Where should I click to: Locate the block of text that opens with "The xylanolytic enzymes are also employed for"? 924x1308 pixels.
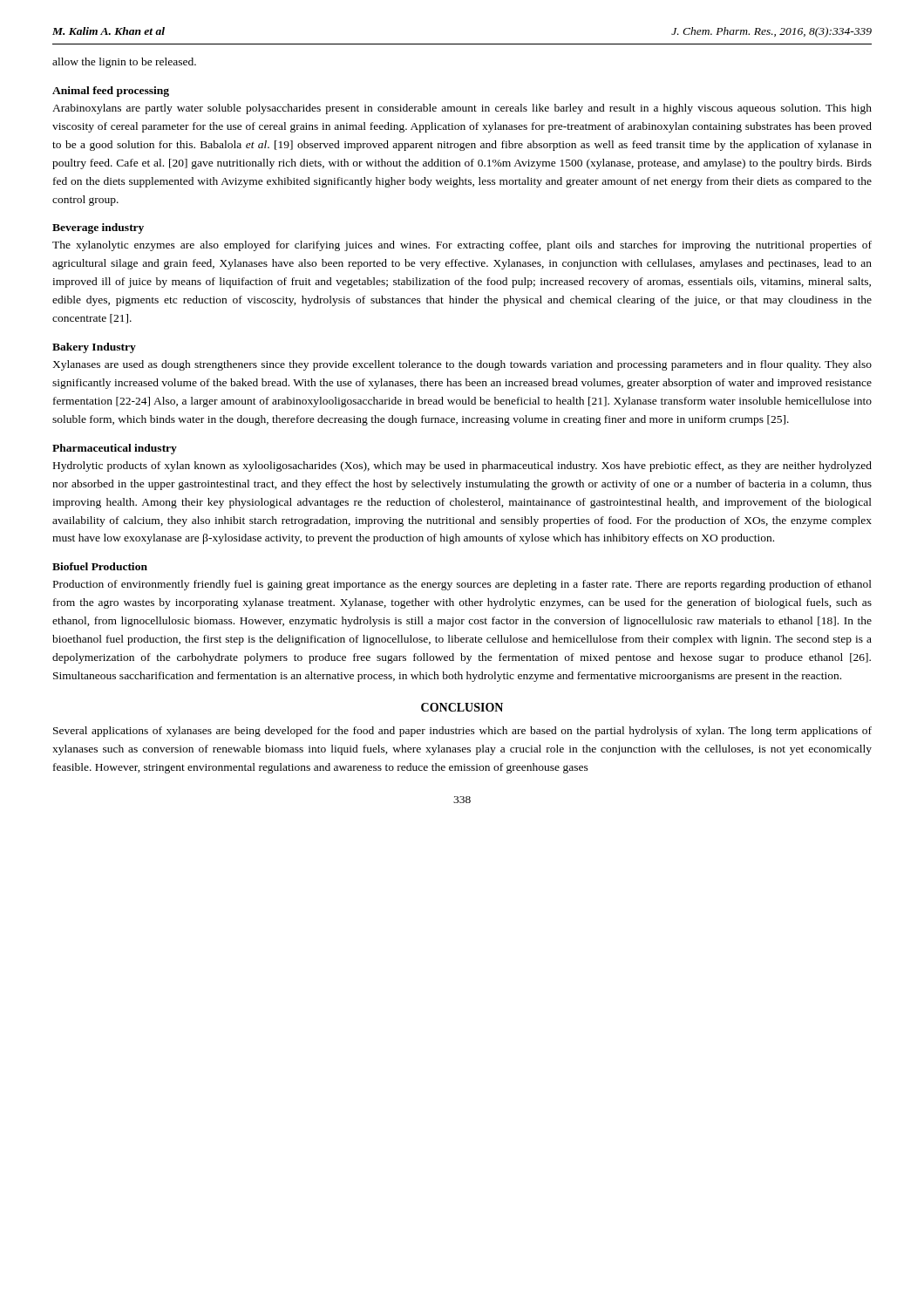coord(462,281)
